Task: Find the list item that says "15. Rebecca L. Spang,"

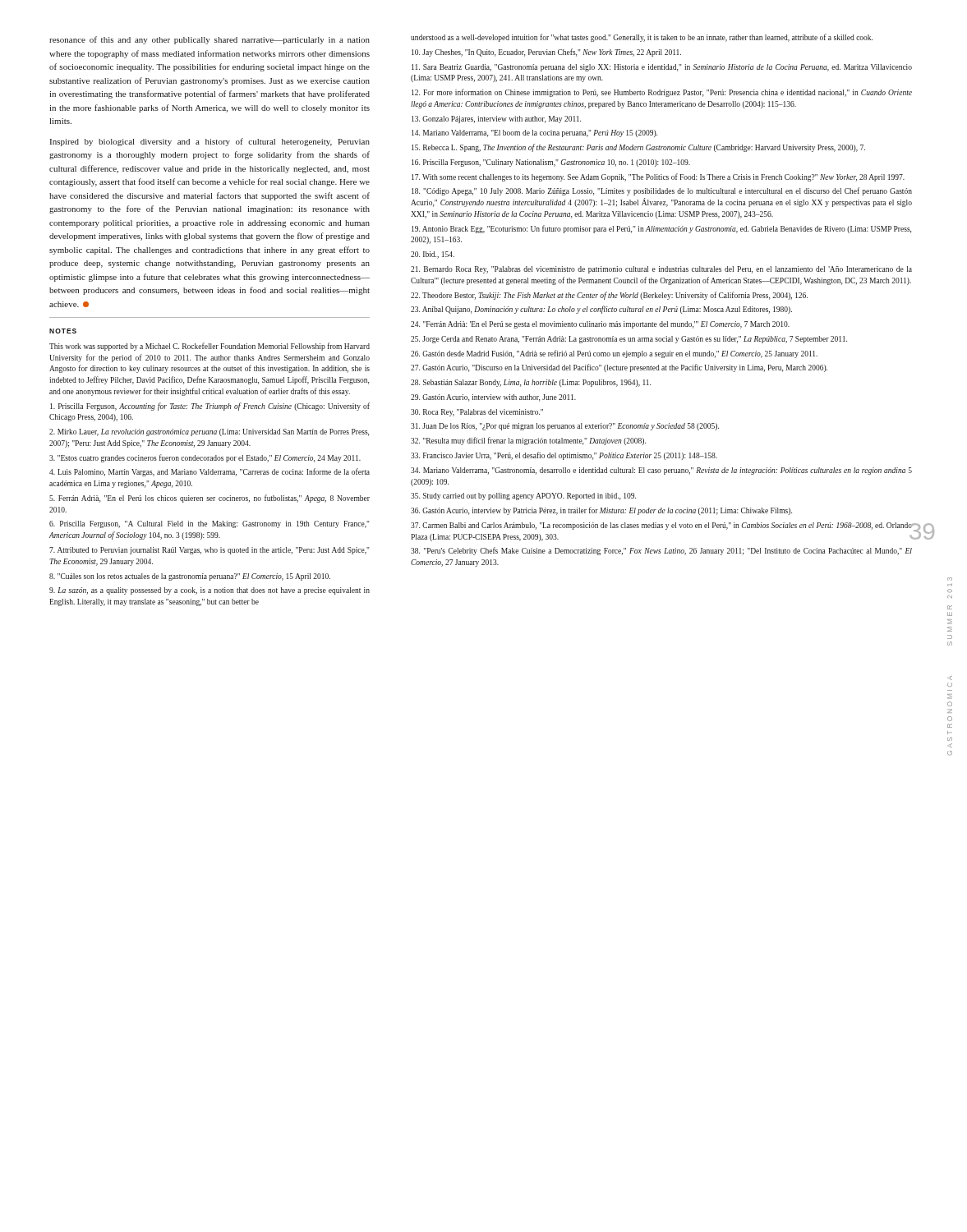Action: [x=661, y=149]
